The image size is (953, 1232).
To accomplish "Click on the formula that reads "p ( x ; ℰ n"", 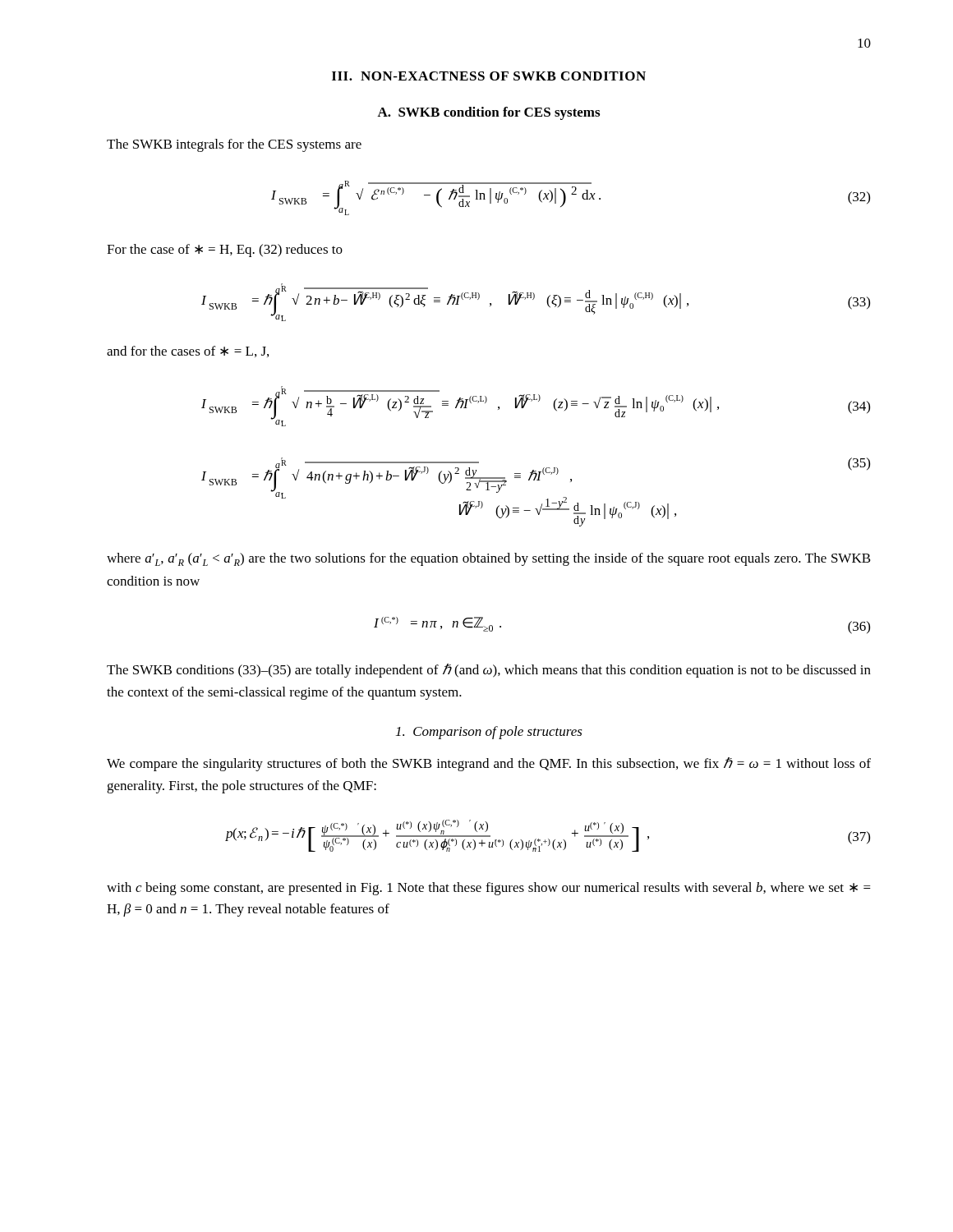I will [x=548, y=837].
